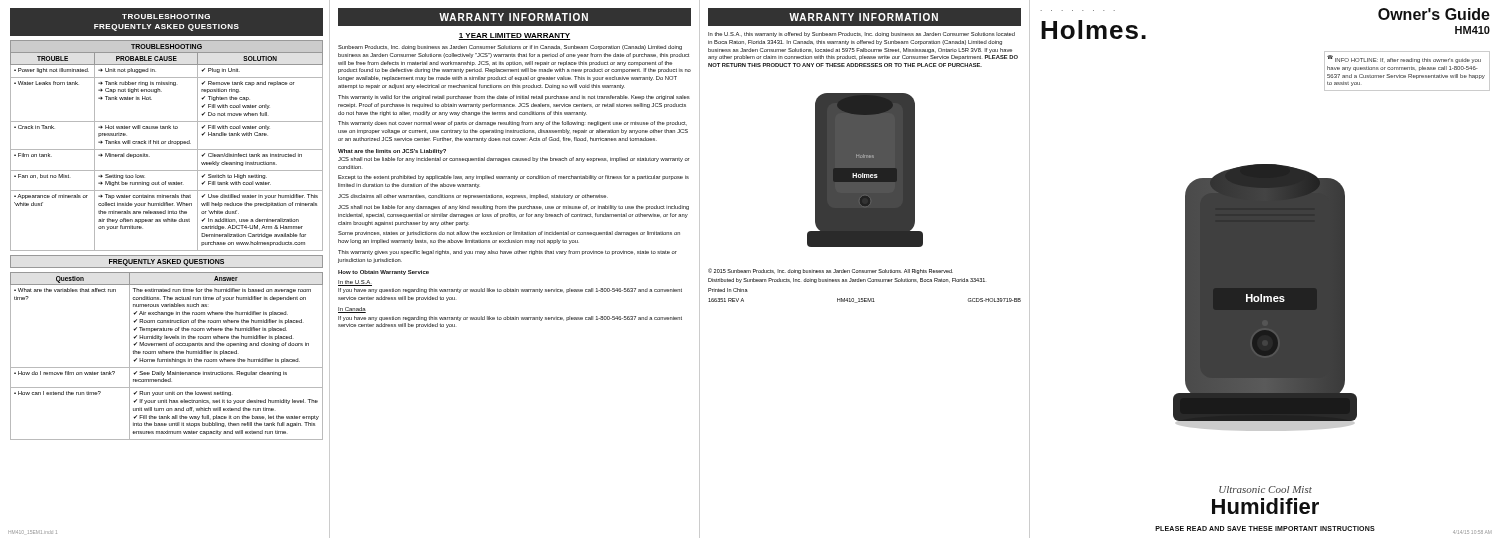
Task: Click on the text starting "In the U.S.A., this"
Action: (x=865, y=51)
